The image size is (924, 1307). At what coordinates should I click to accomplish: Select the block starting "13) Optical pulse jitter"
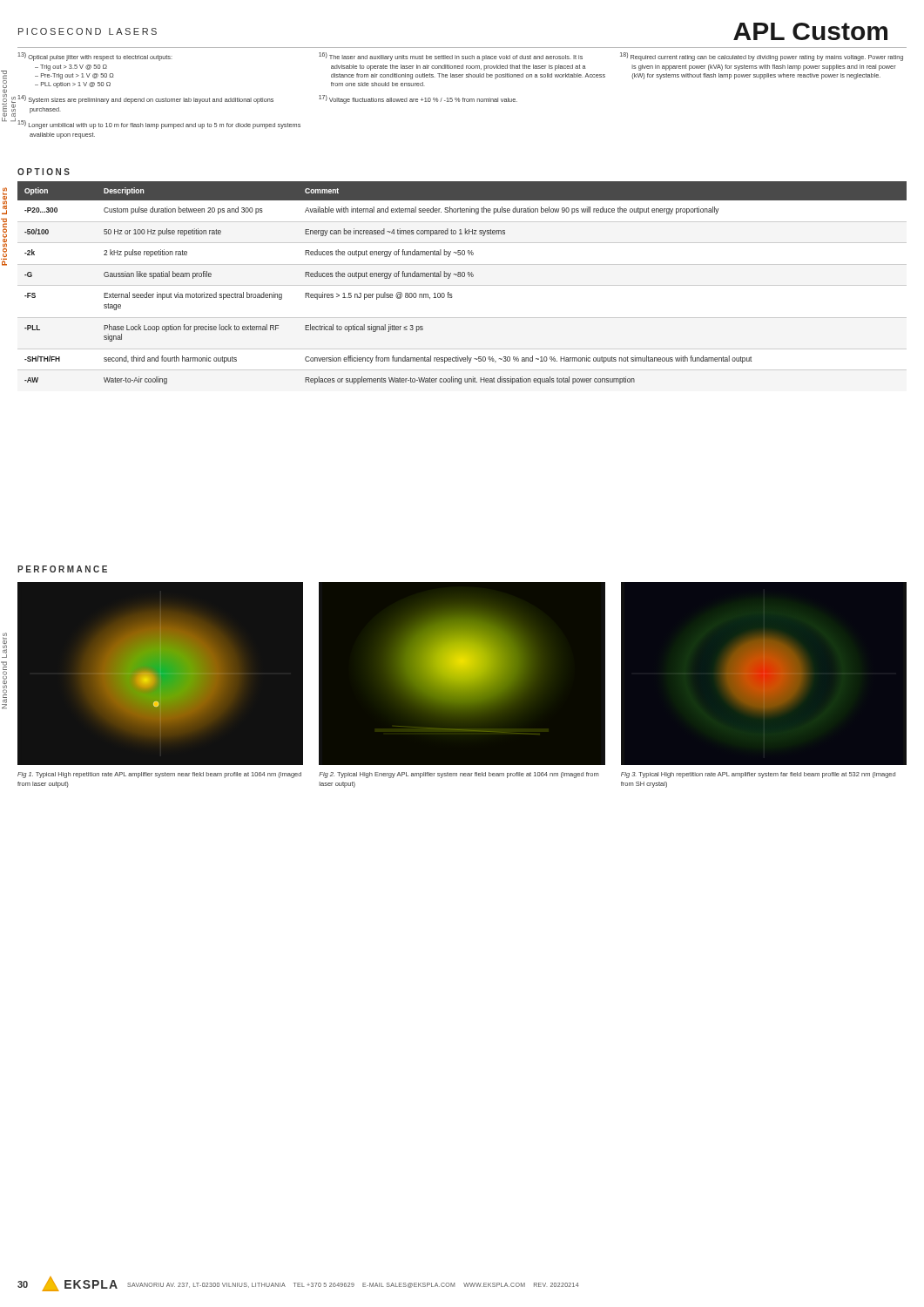point(95,70)
